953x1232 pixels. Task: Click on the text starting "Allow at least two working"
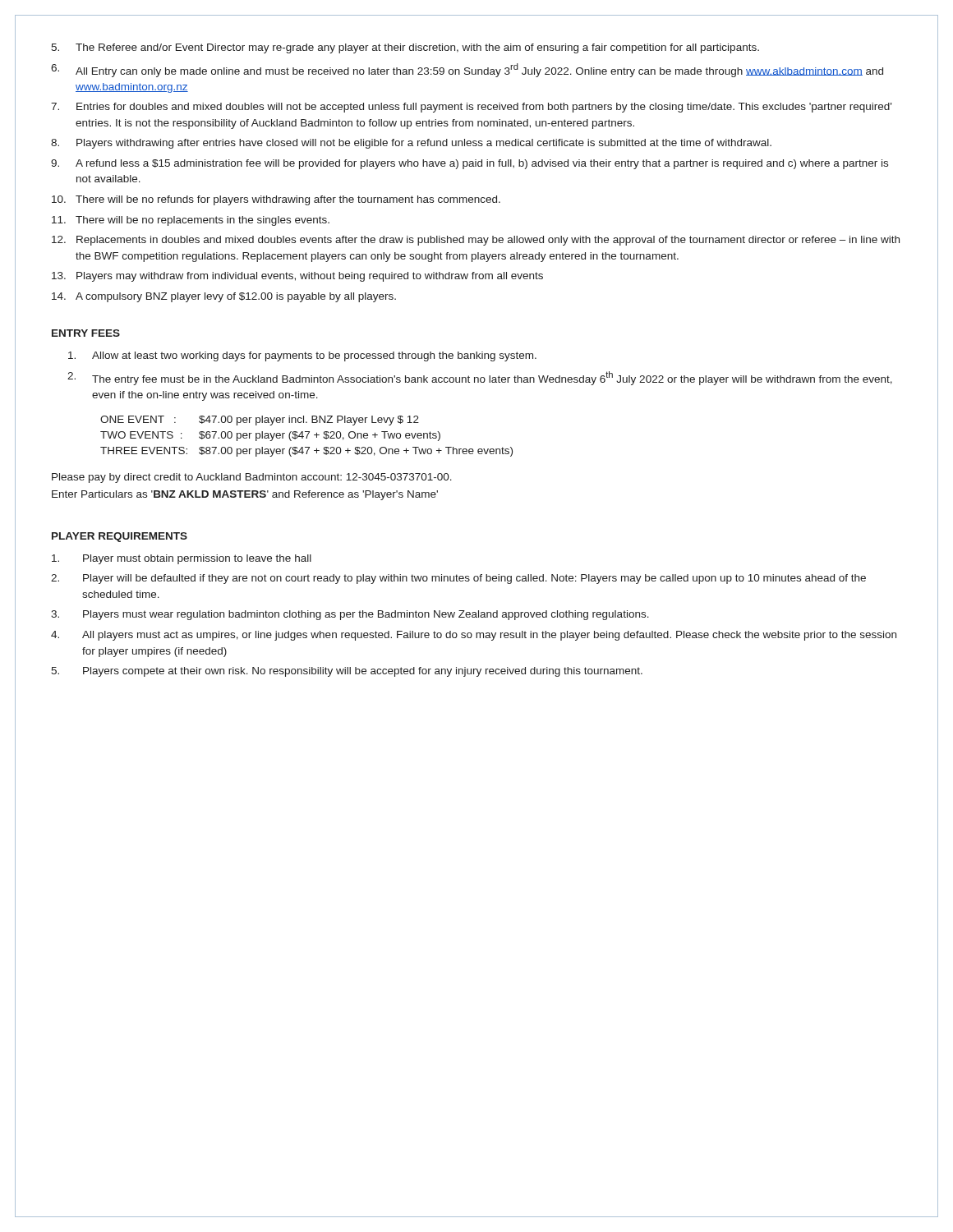point(485,356)
